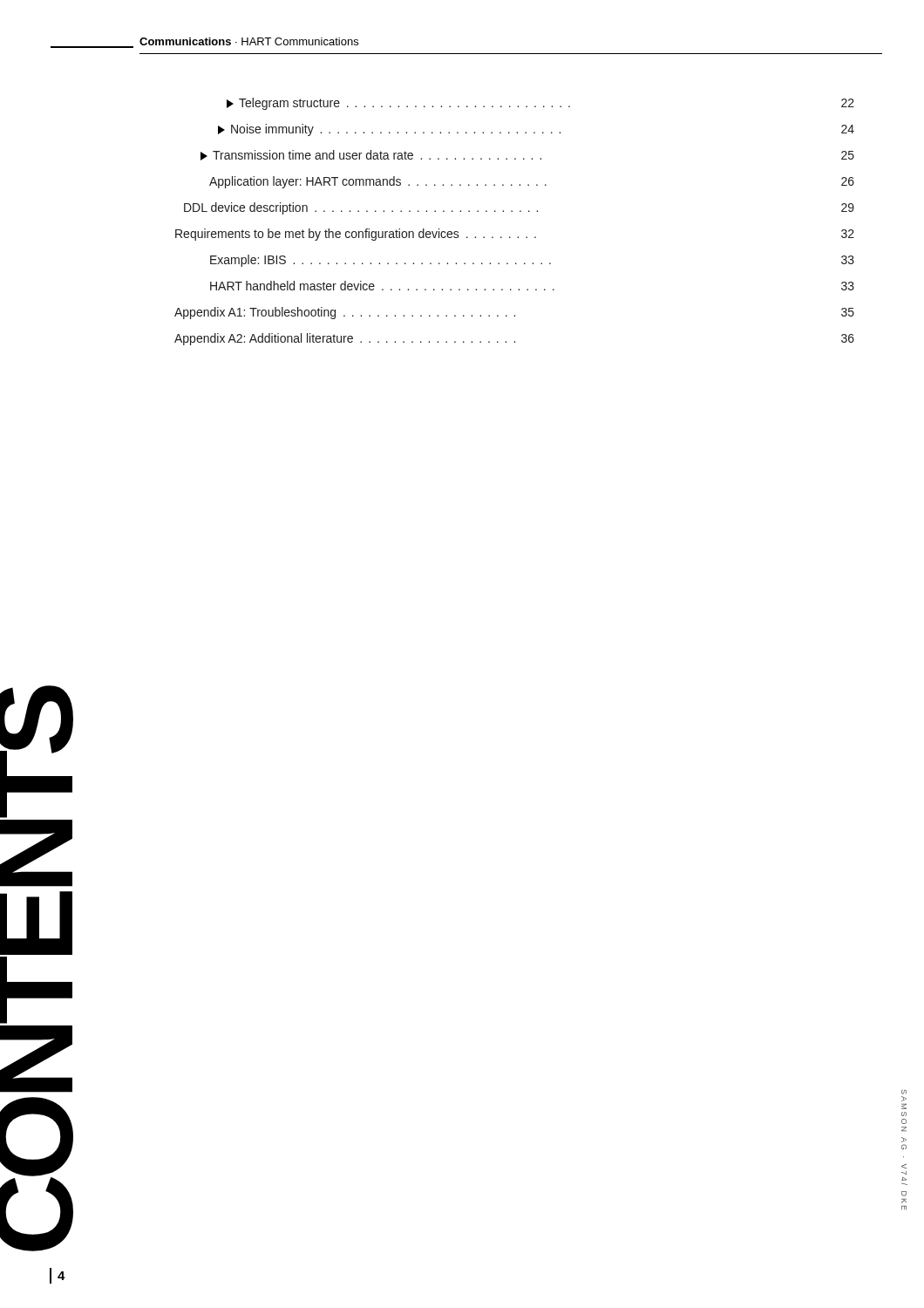Select the text starting "Transmission time and user data"
The width and height of the screenshot is (924, 1308).
tap(527, 156)
